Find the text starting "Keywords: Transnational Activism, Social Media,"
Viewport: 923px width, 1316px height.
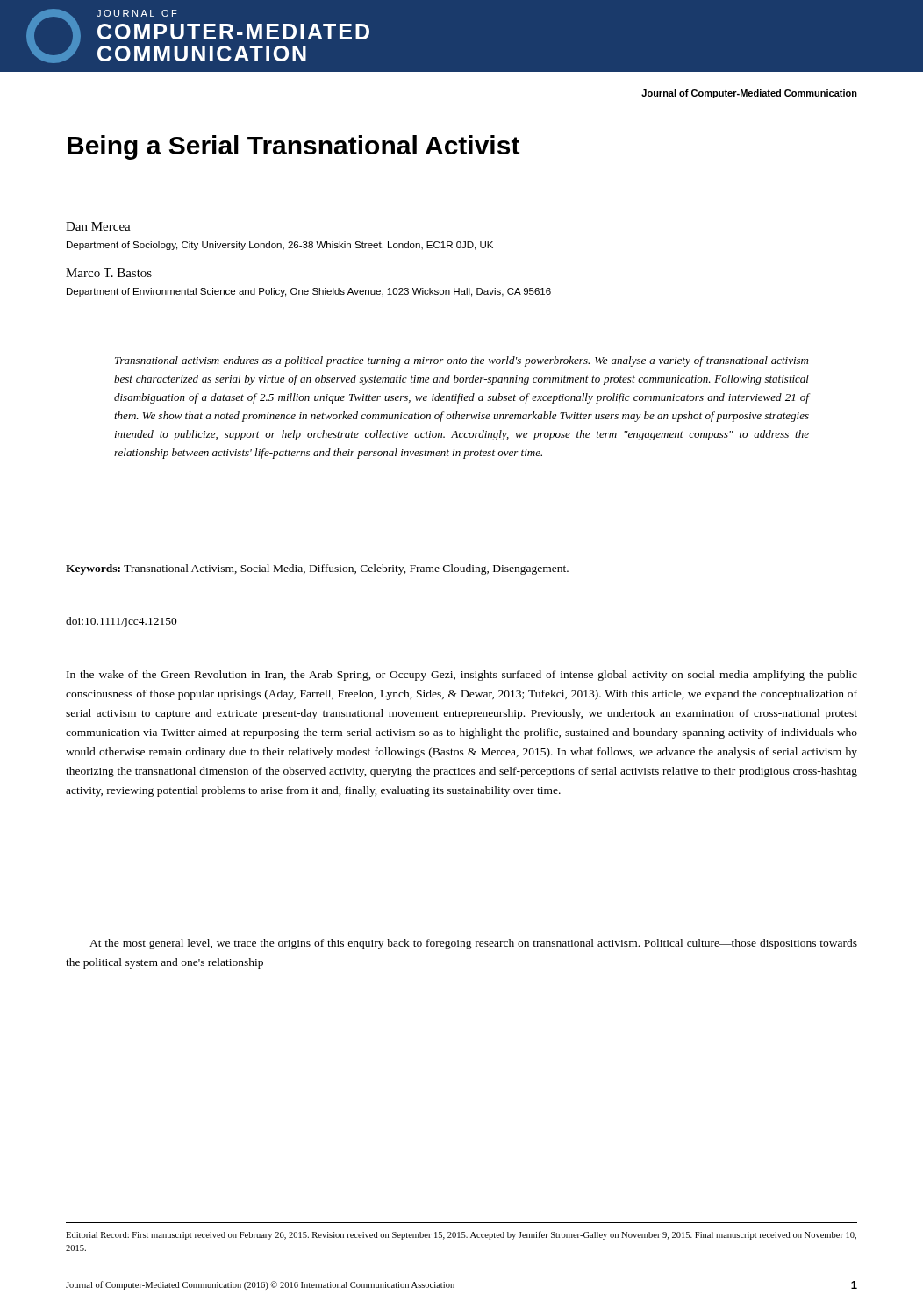(462, 569)
